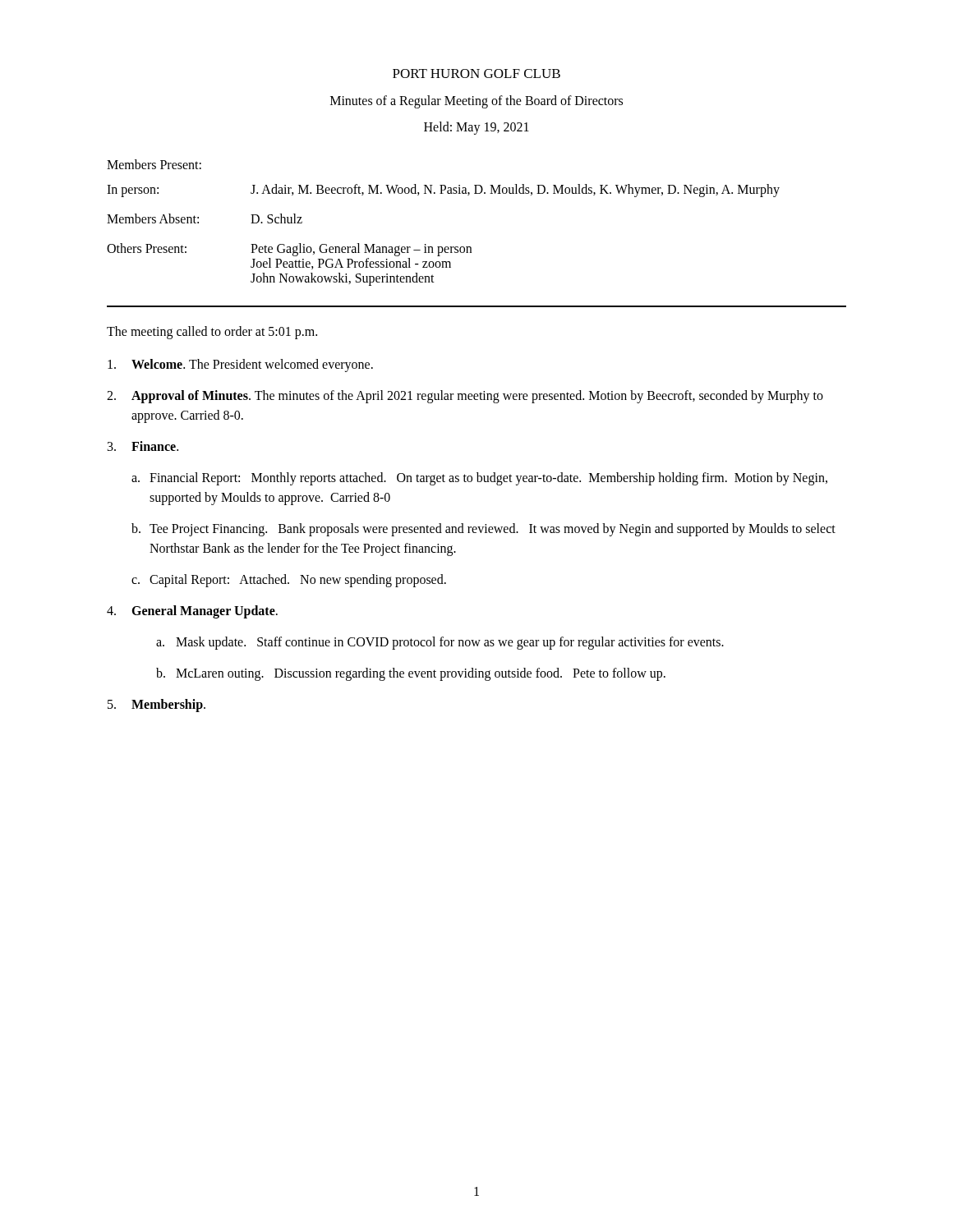Point to the block beginning "2. Approval of Minutes."

pos(476,406)
